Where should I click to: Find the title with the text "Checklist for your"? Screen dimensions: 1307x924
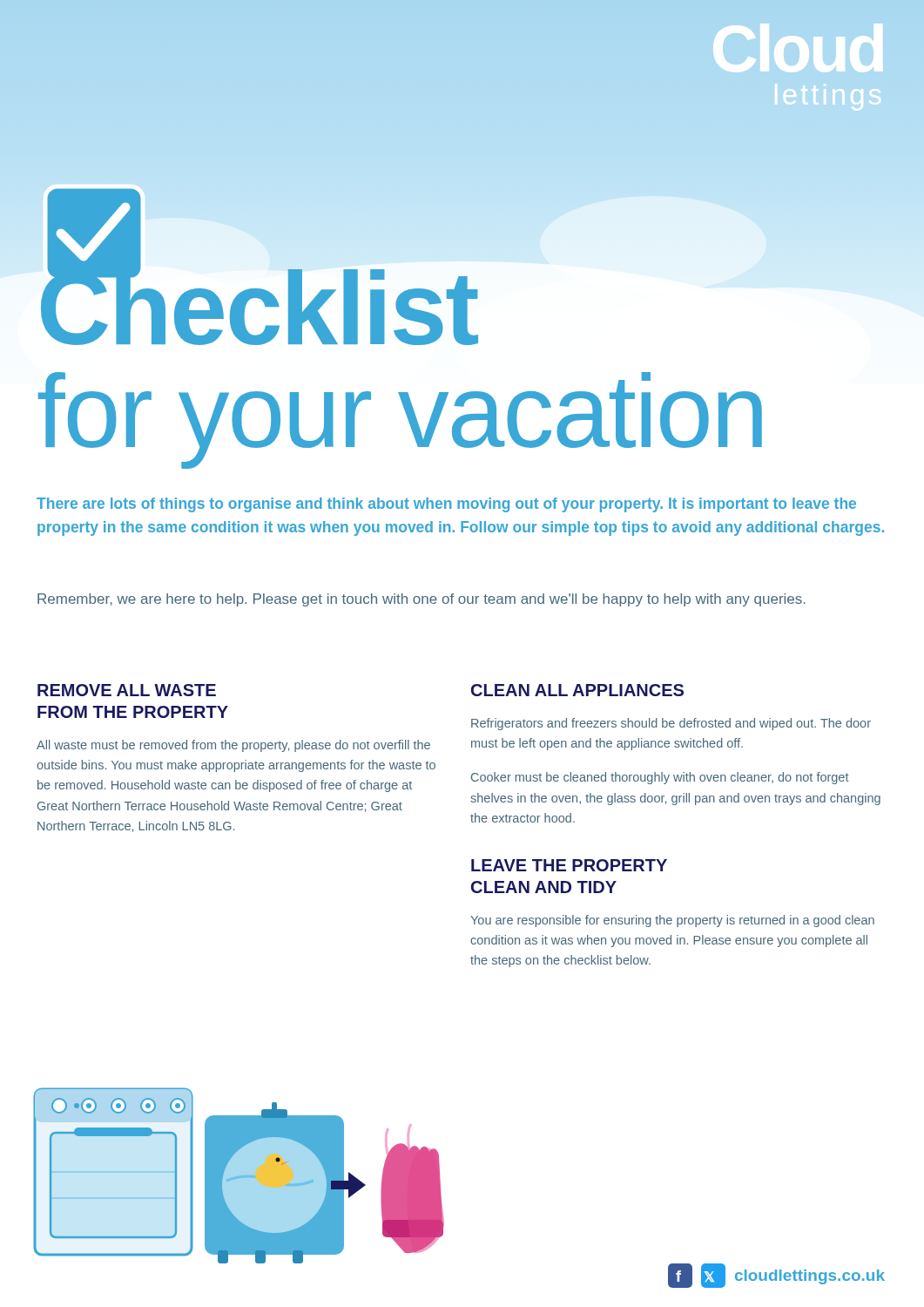(463, 360)
